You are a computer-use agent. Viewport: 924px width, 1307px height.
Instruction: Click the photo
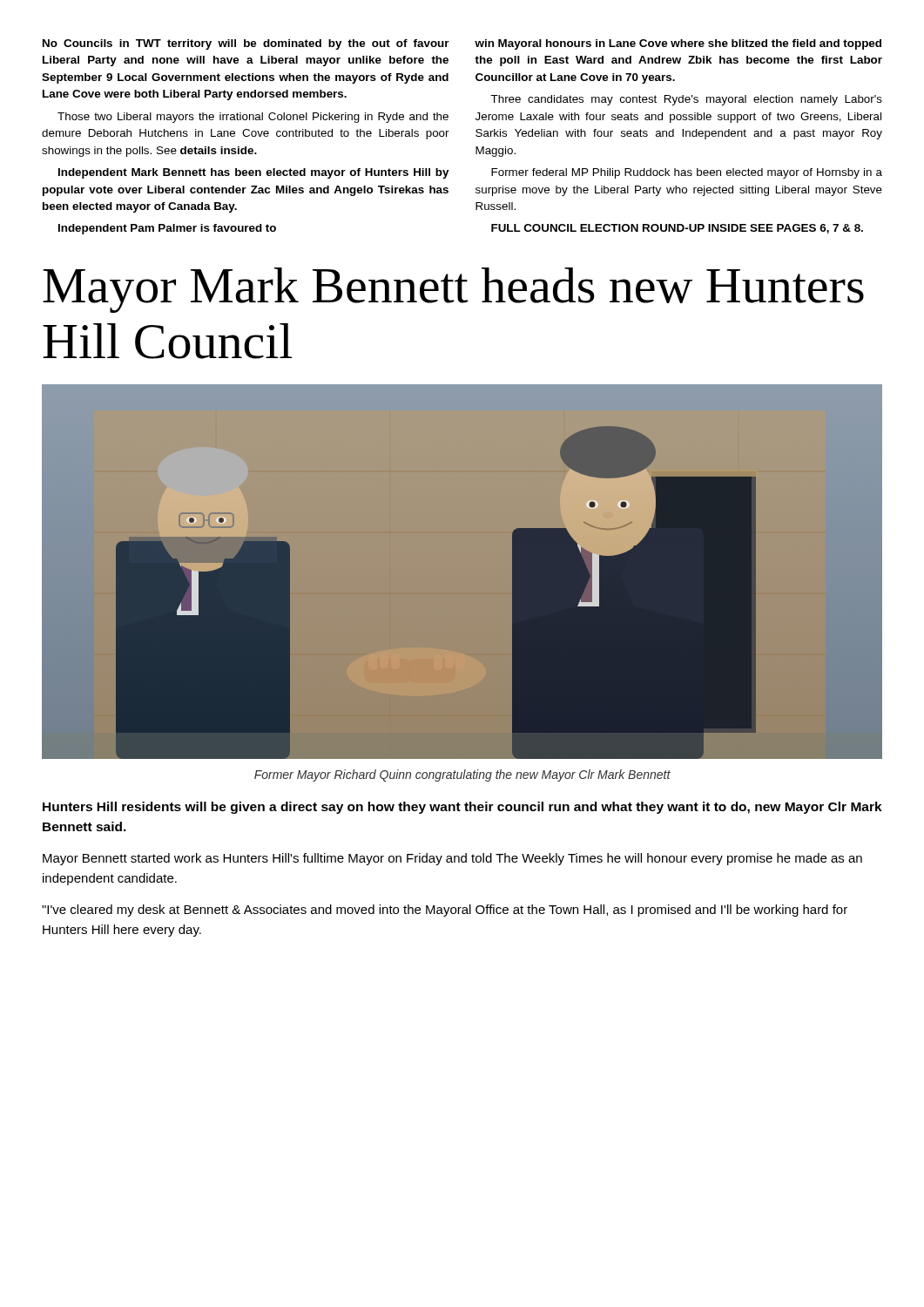[x=462, y=572]
